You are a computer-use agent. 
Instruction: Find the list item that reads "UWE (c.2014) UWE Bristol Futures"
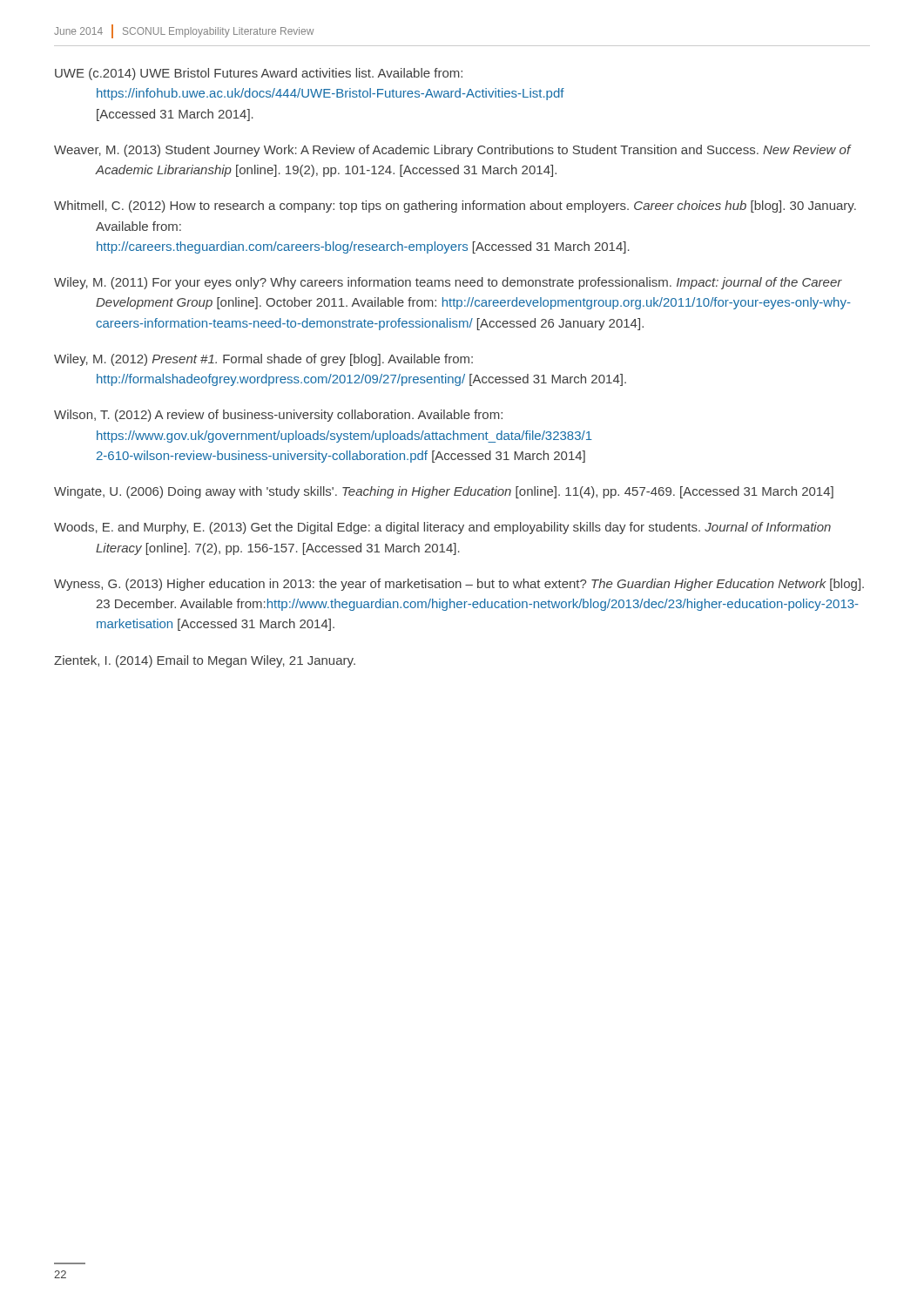tap(309, 93)
